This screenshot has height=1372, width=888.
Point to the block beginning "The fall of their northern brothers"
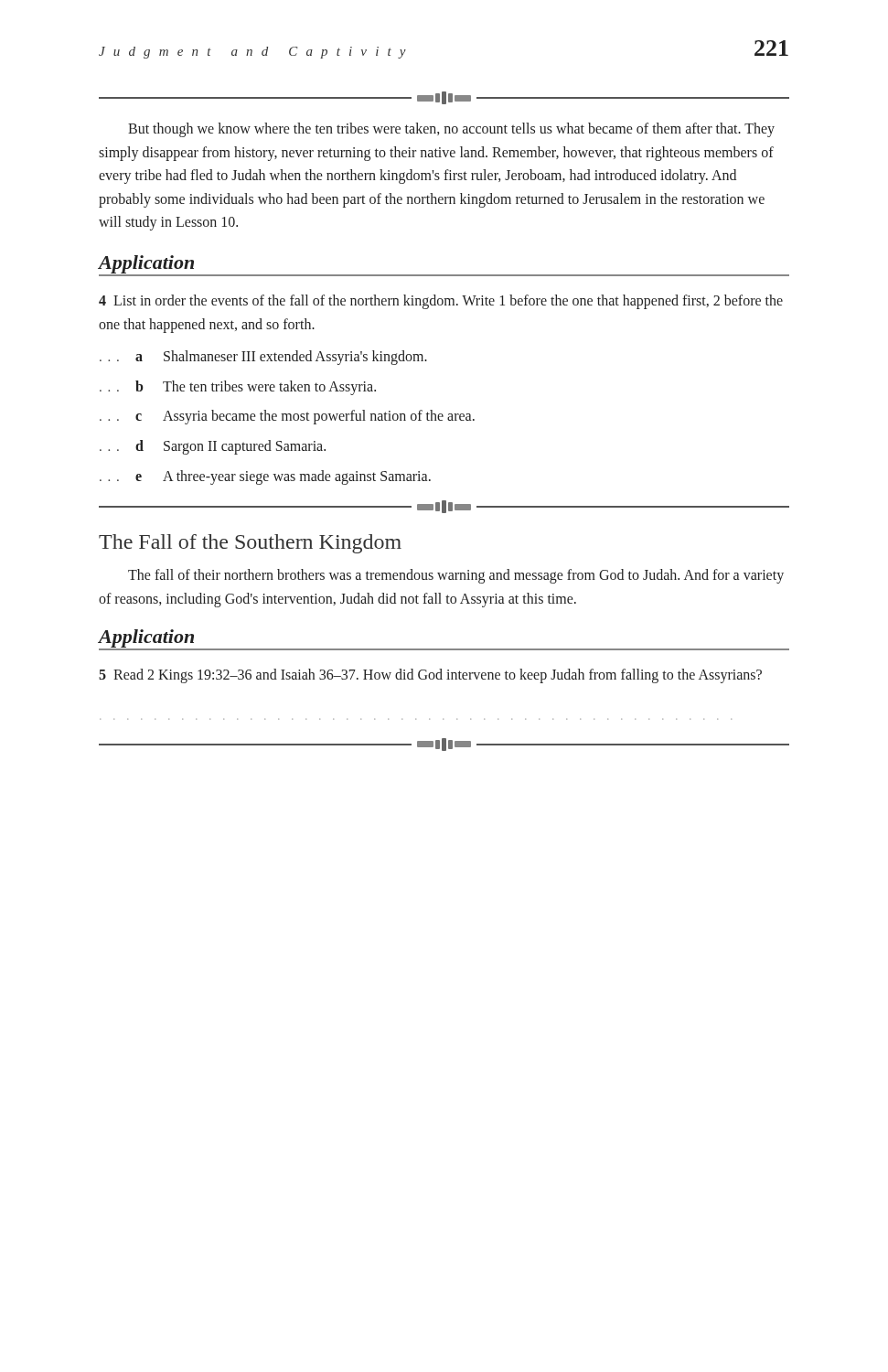[441, 587]
